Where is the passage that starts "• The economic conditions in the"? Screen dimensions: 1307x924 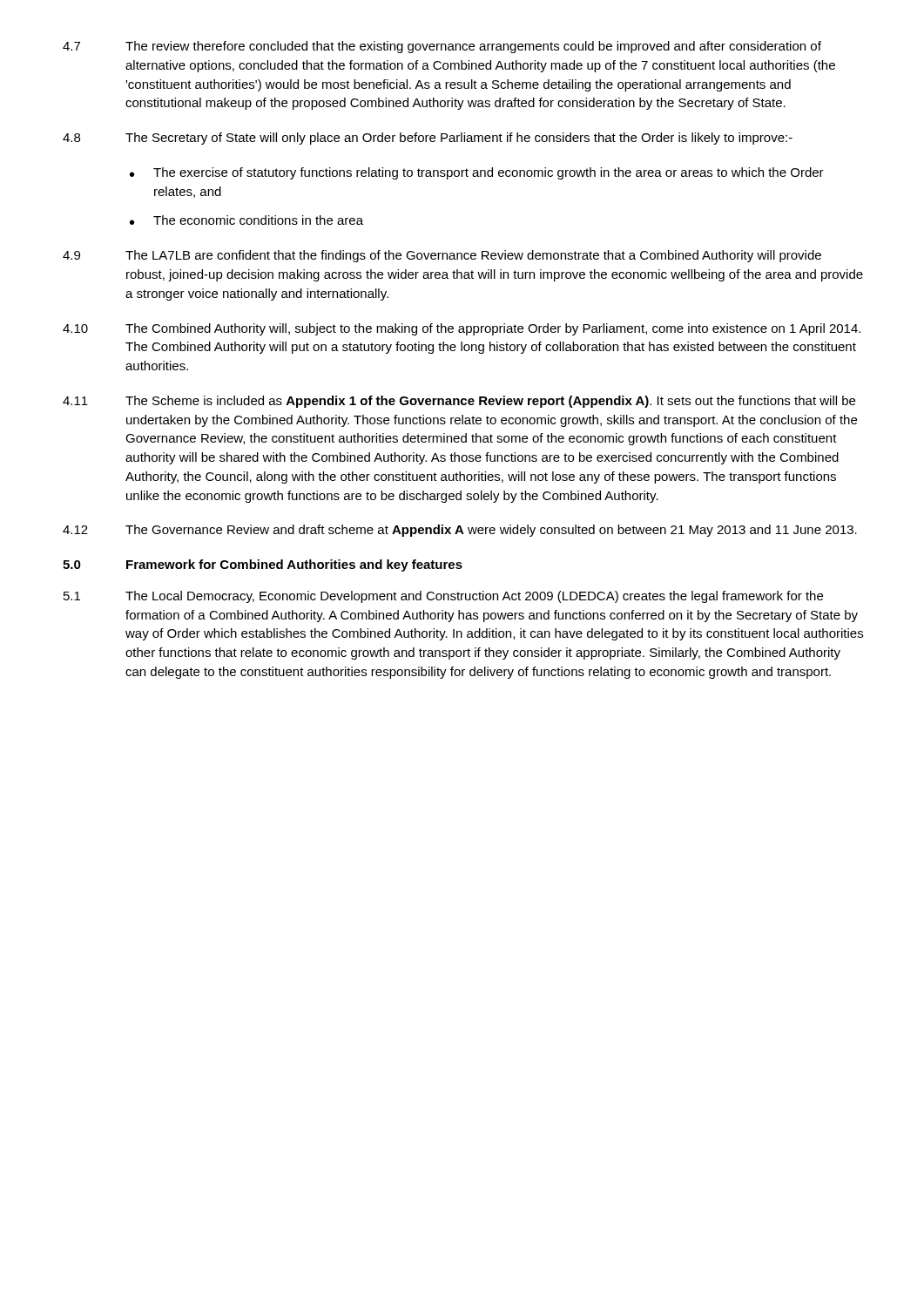246,220
